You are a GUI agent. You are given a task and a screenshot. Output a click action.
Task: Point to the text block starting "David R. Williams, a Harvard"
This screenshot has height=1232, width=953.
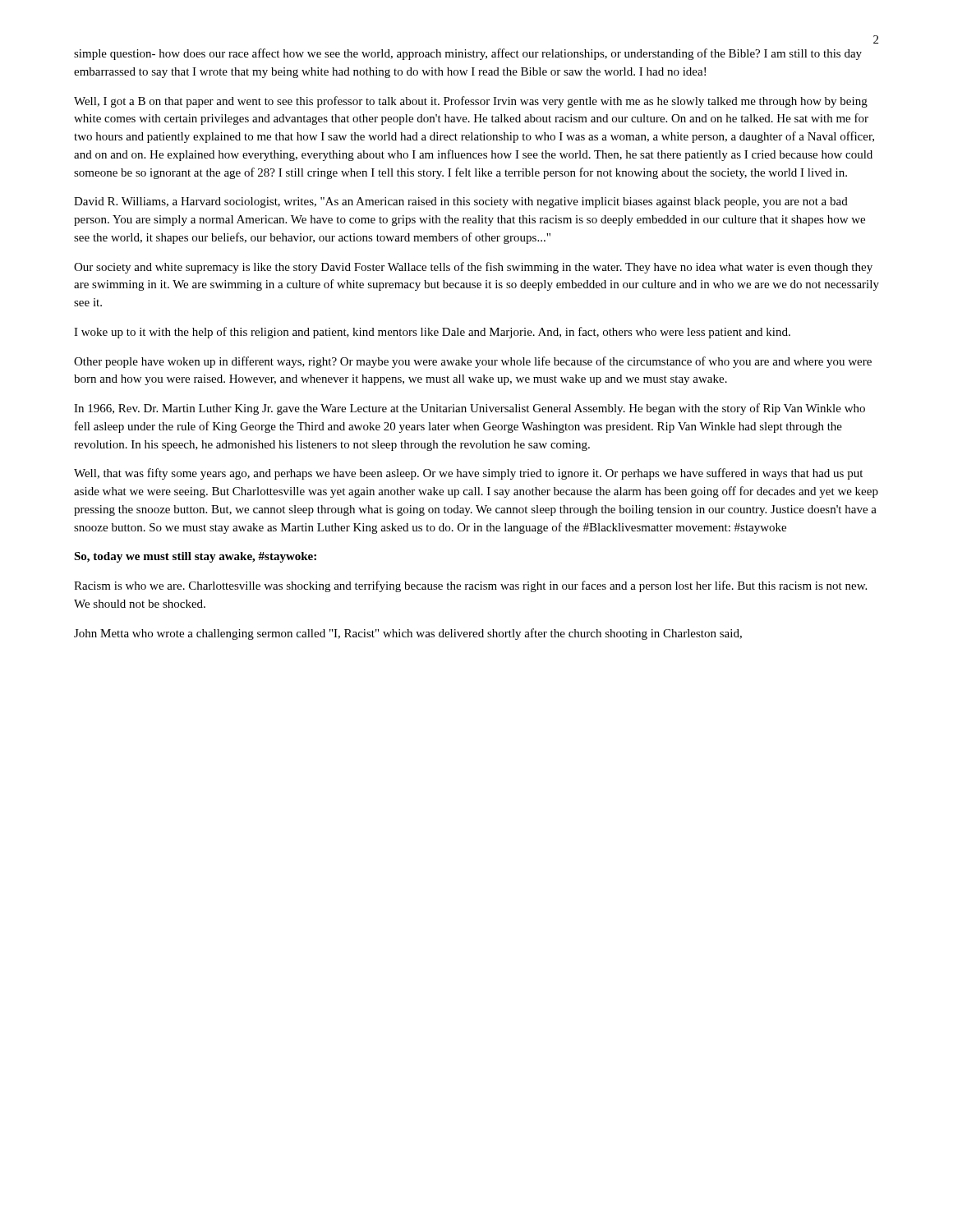(470, 219)
